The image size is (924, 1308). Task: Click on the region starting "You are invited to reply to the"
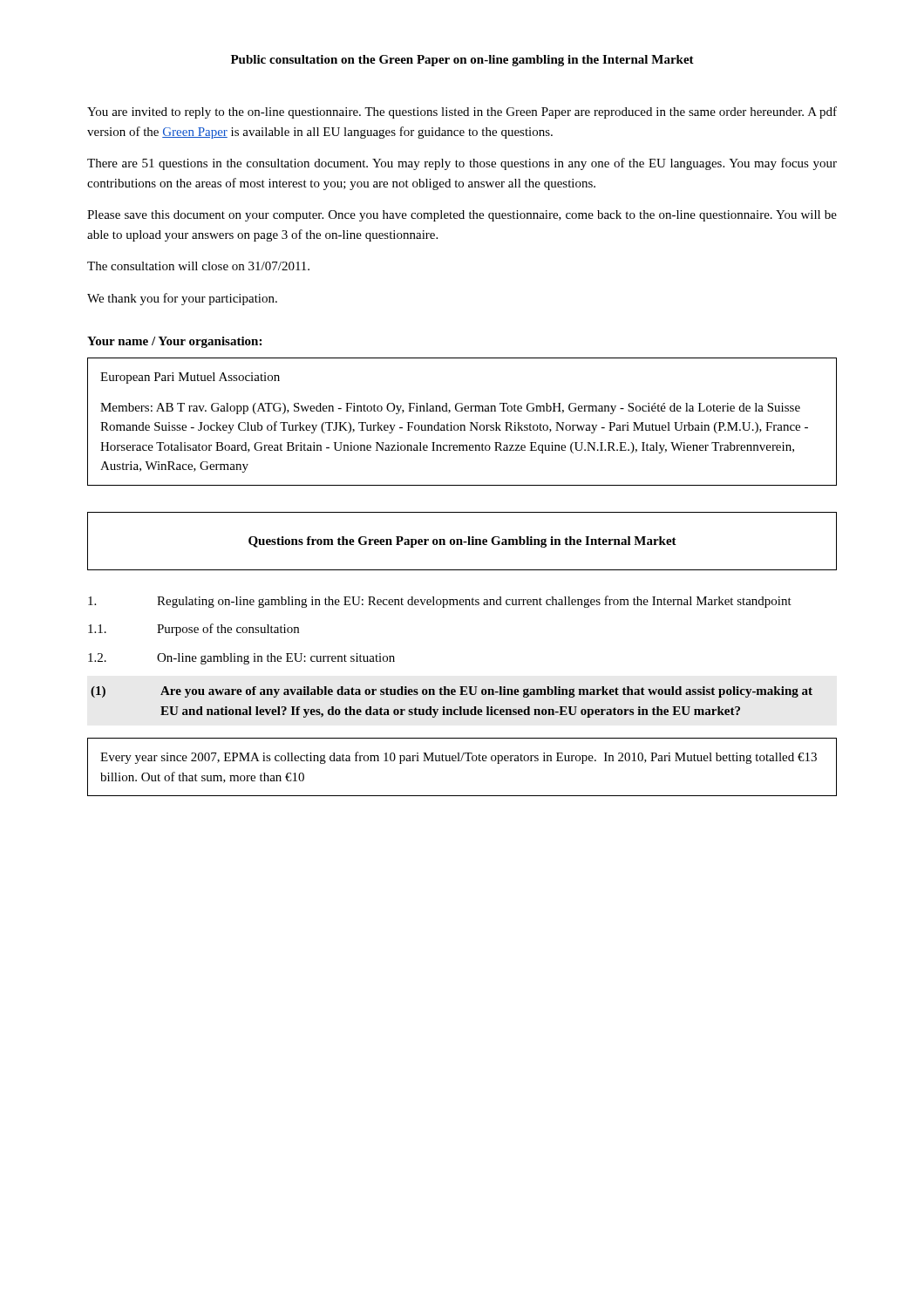point(462,121)
